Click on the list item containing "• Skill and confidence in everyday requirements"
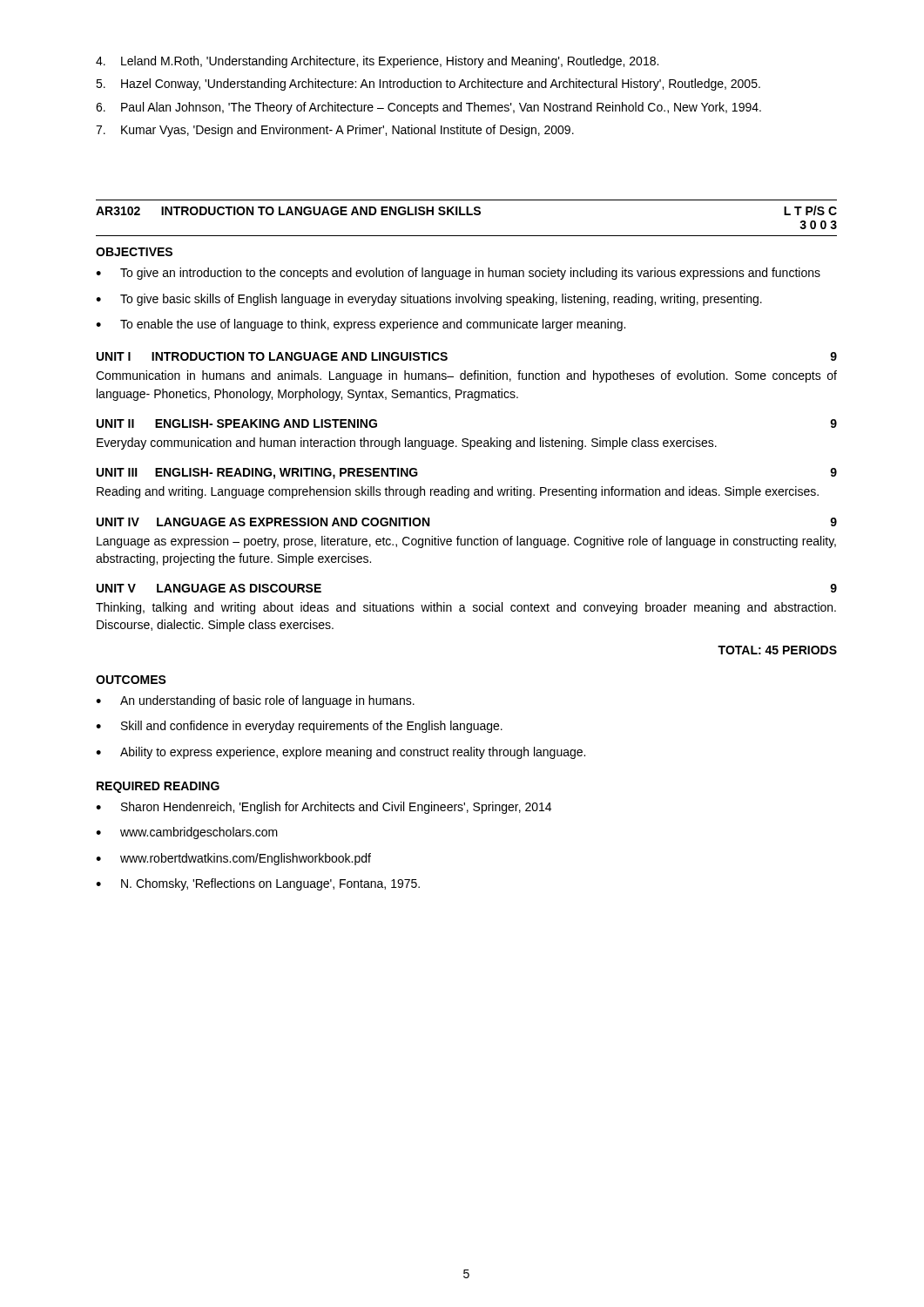The image size is (924, 1307). pos(466,727)
